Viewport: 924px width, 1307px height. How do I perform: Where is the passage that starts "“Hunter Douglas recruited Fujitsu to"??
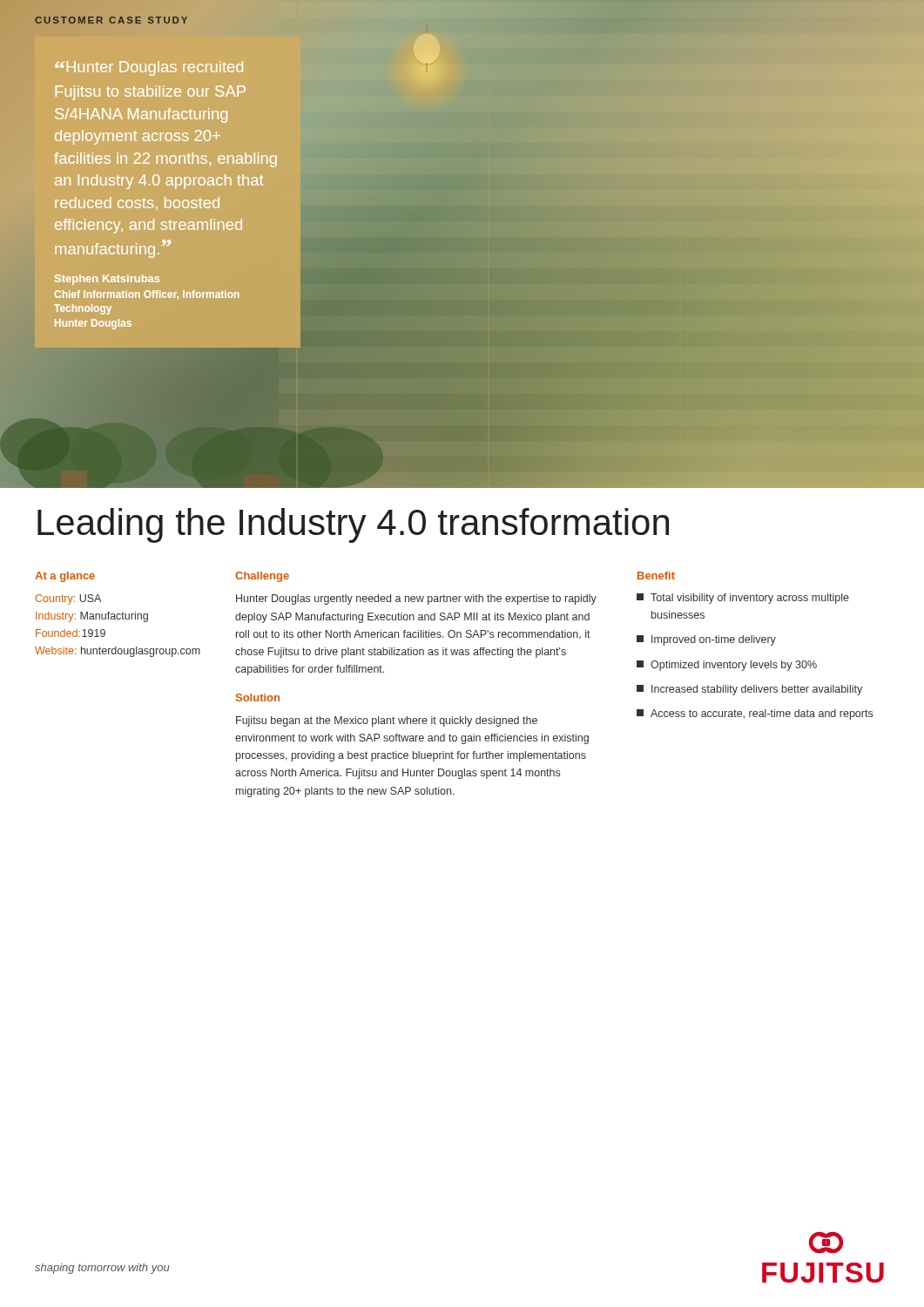click(x=168, y=193)
